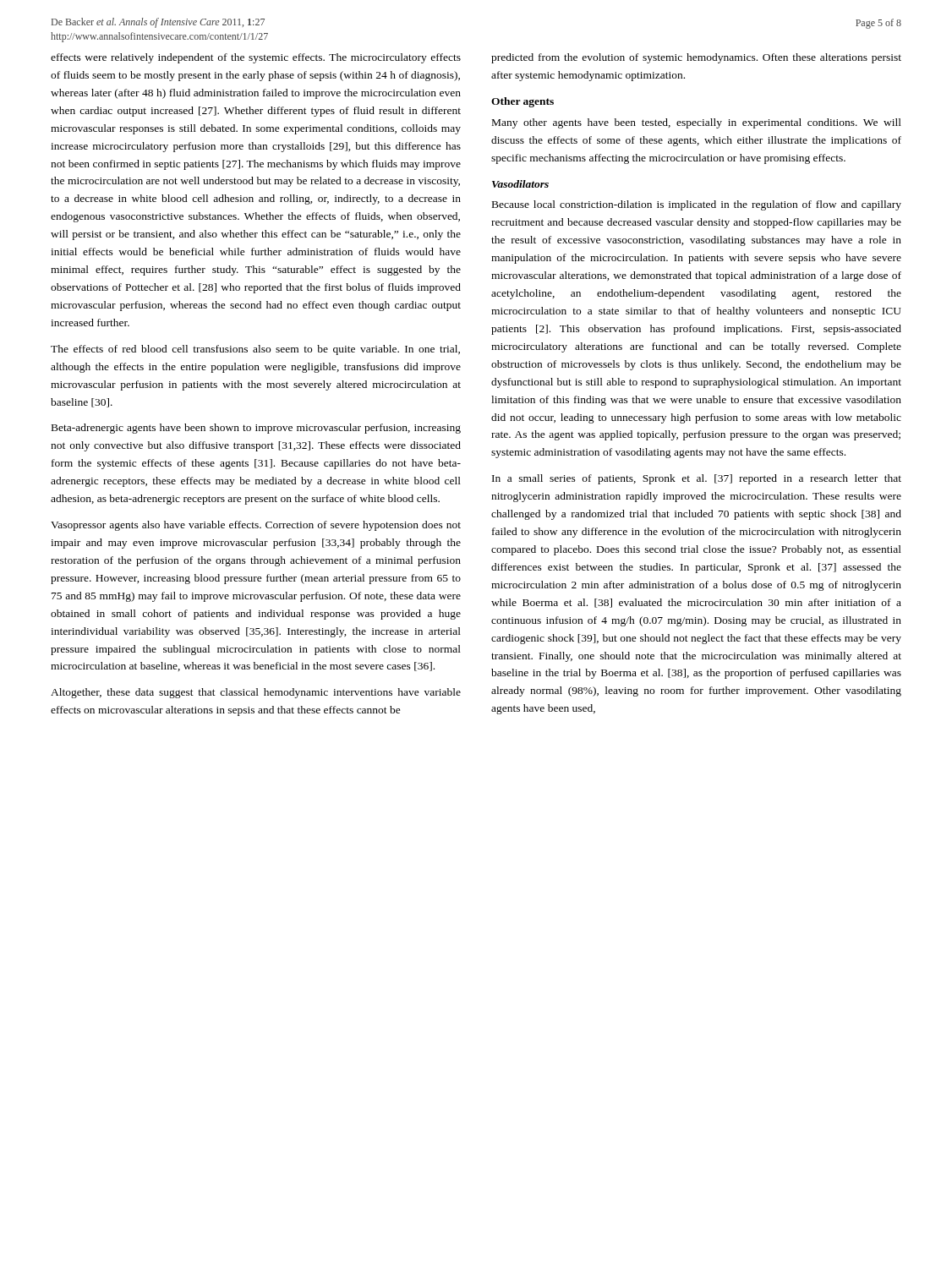This screenshot has width=952, height=1268.
Task: Click on the text block that says "Because local constriction-dilation is implicated"
Action: [696, 329]
